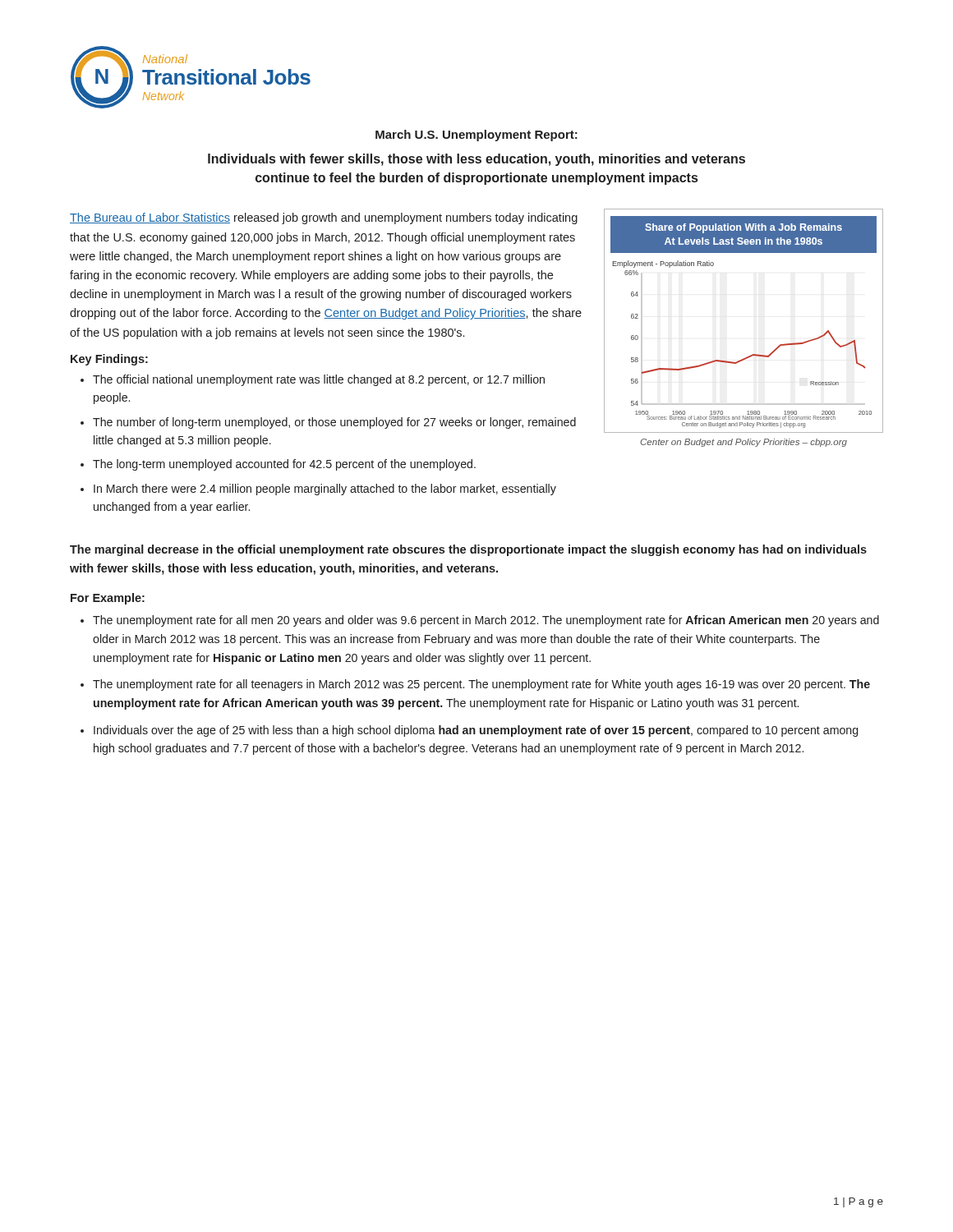Viewport: 953px width, 1232px height.
Task: Locate the section header that reads "Key Findings:"
Action: pos(109,359)
